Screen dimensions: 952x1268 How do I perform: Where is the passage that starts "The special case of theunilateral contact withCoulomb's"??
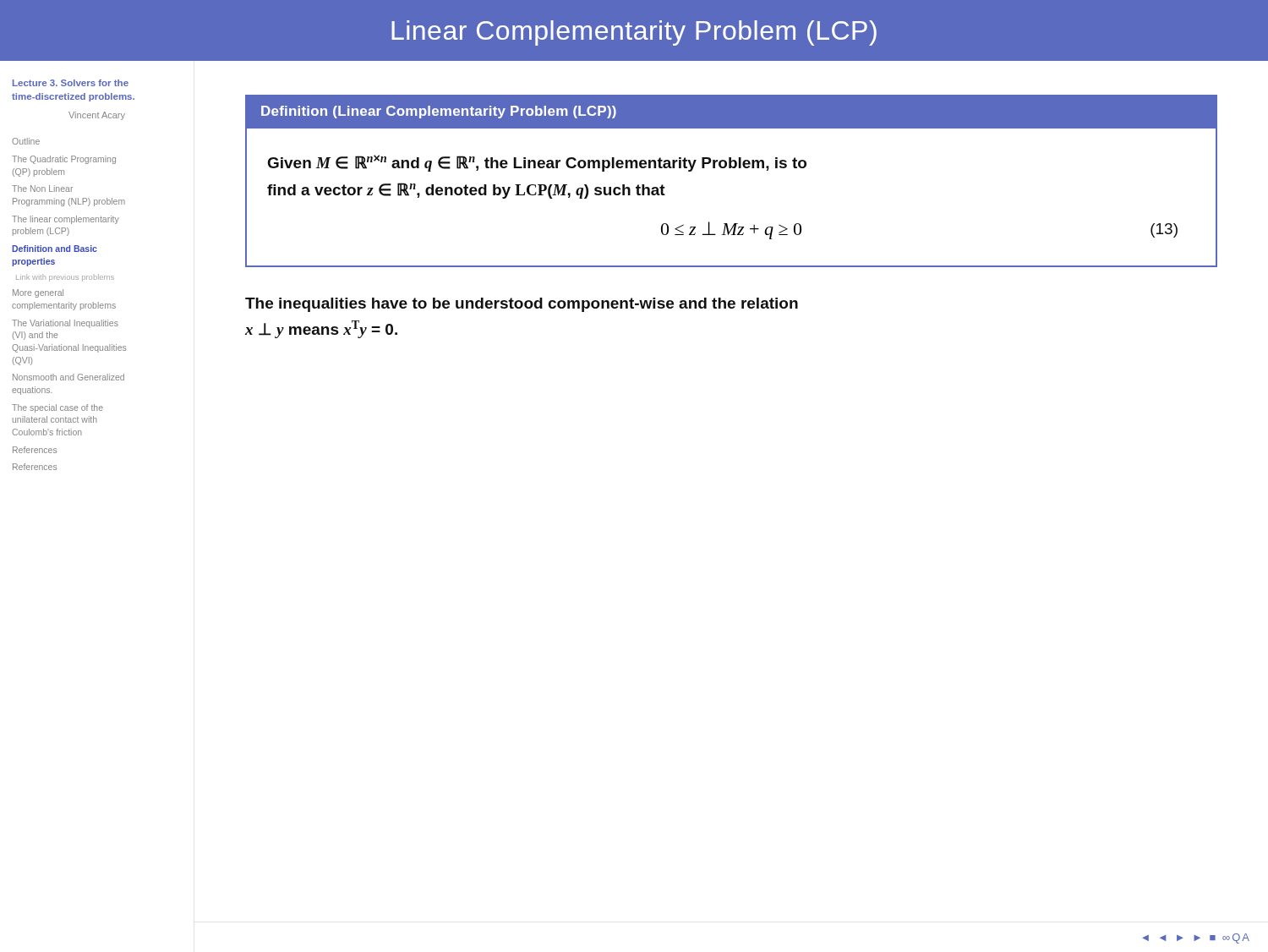57,420
